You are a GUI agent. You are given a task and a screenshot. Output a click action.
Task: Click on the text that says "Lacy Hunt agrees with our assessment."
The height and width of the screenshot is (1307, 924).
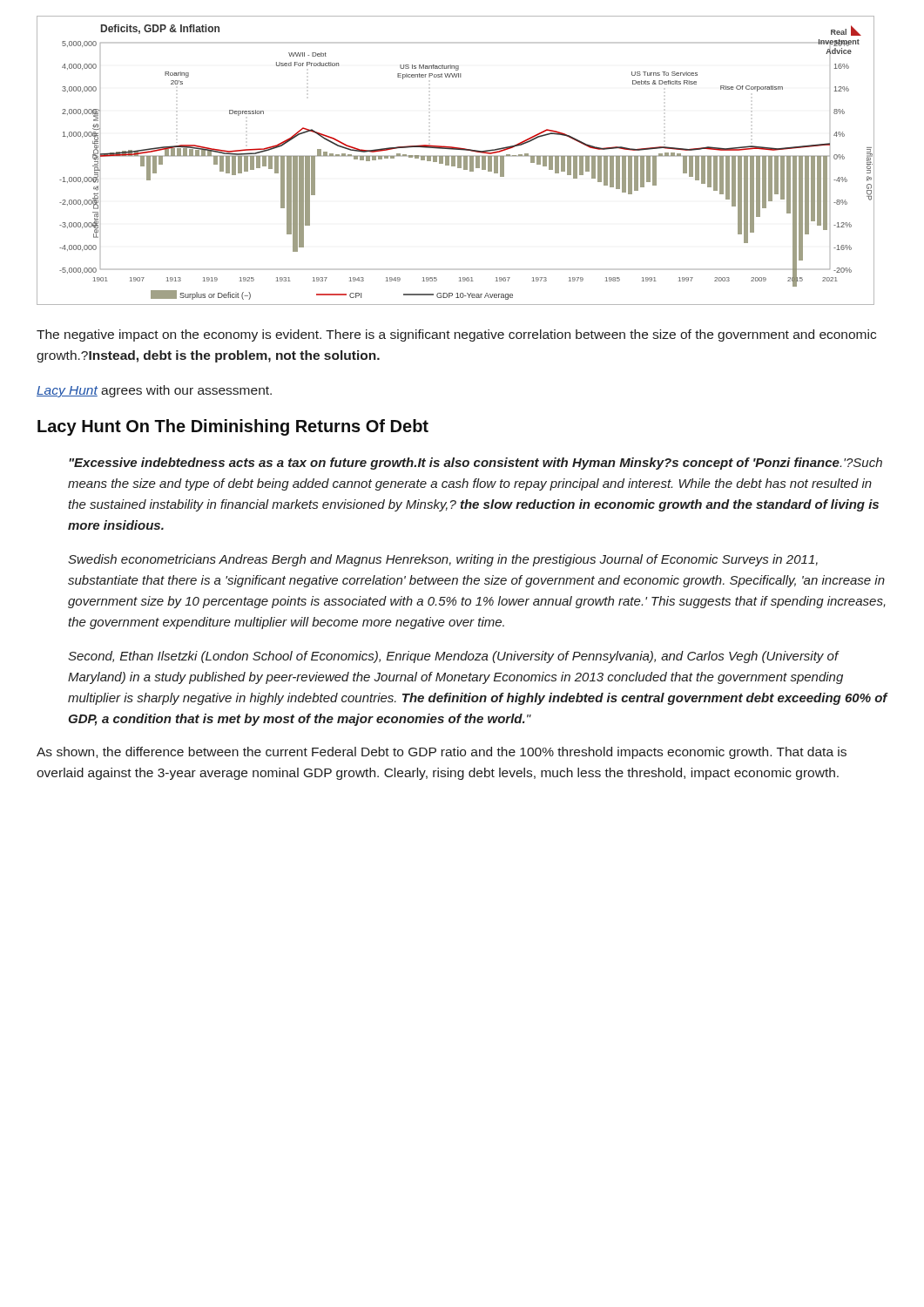155,390
